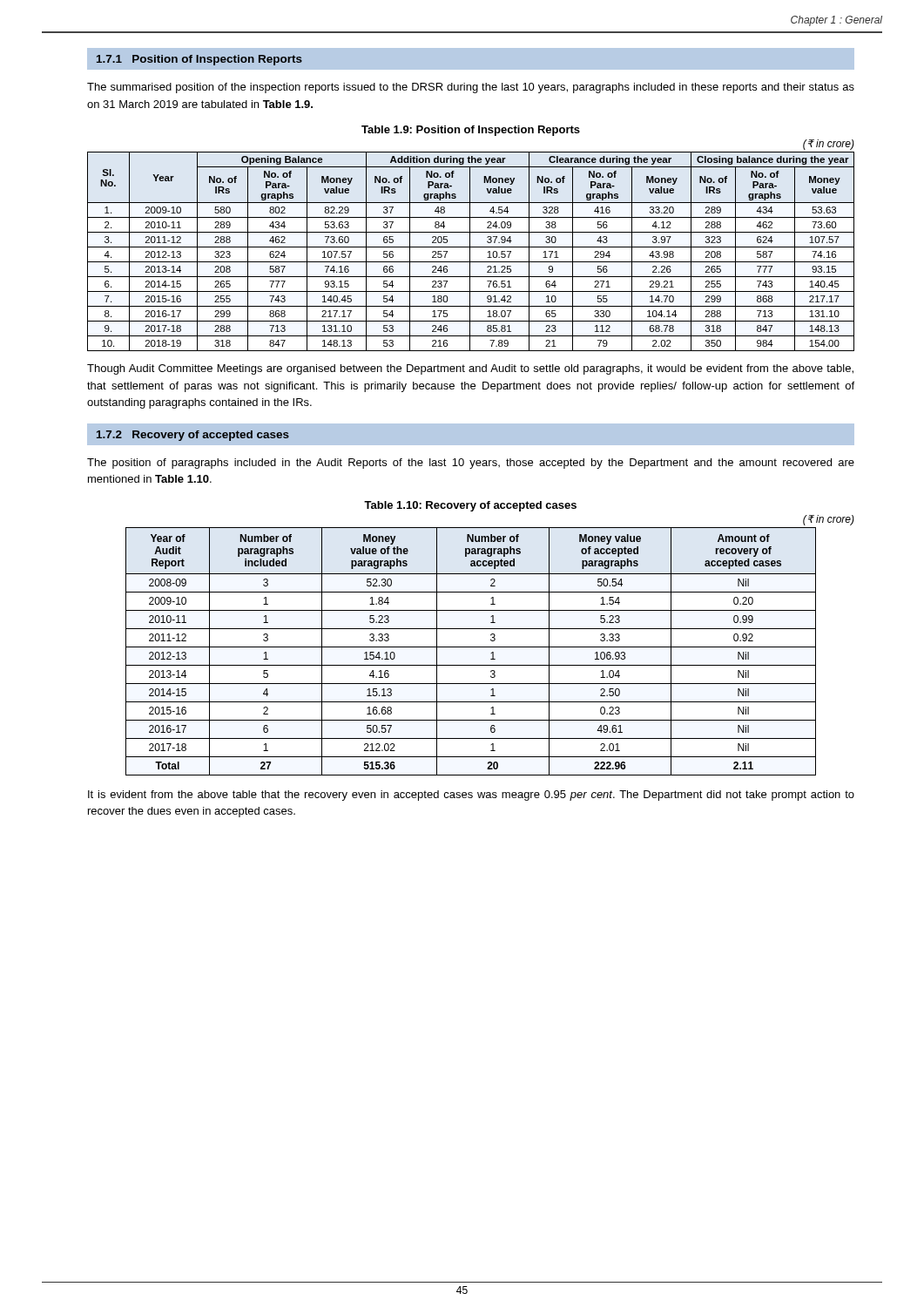Navigate to the text block starting "The position of paragraphs included in the Audit"
The width and height of the screenshot is (924, 1307).
point(471,470)
